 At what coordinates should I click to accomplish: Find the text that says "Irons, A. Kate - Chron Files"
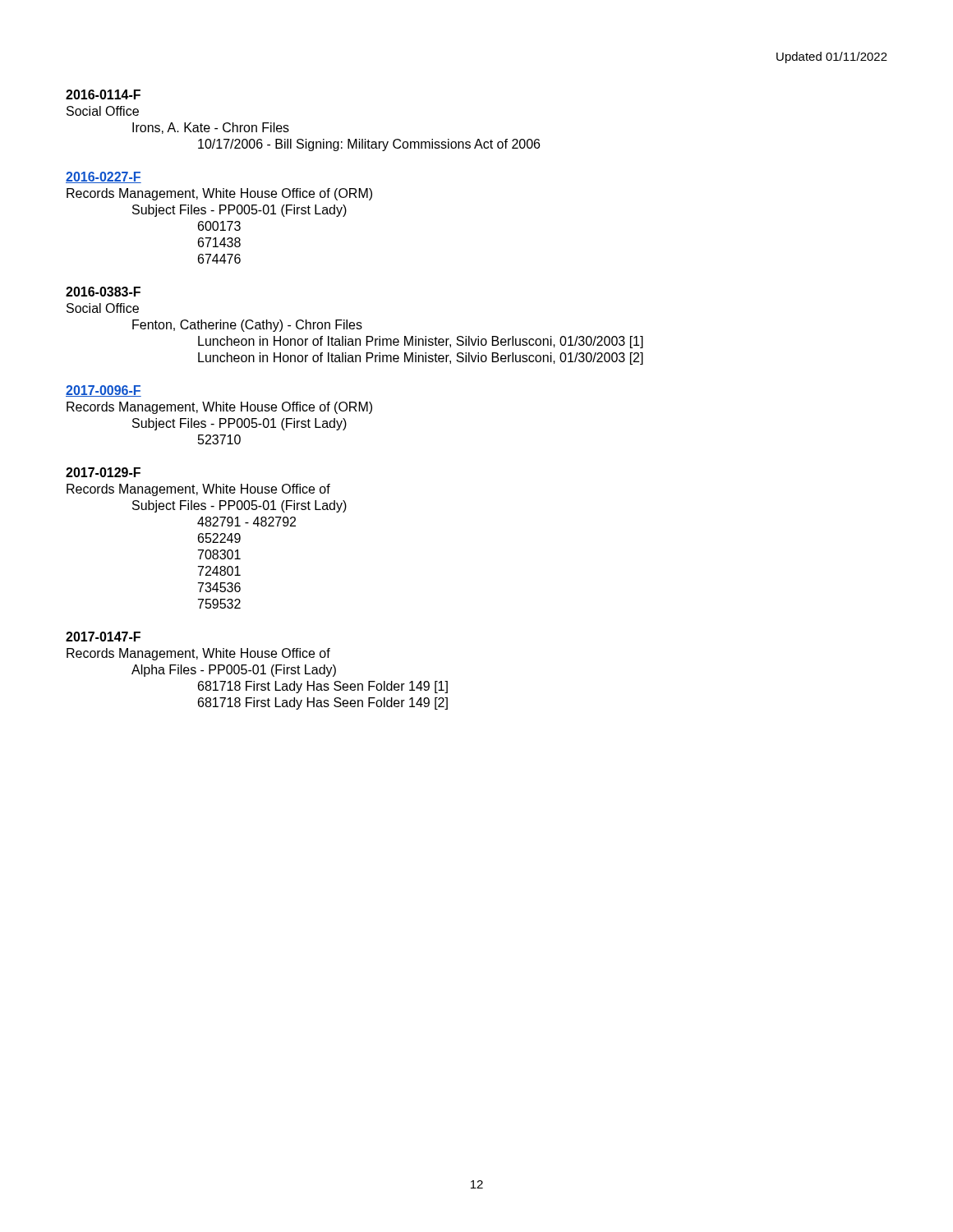[x=210, y=128]
